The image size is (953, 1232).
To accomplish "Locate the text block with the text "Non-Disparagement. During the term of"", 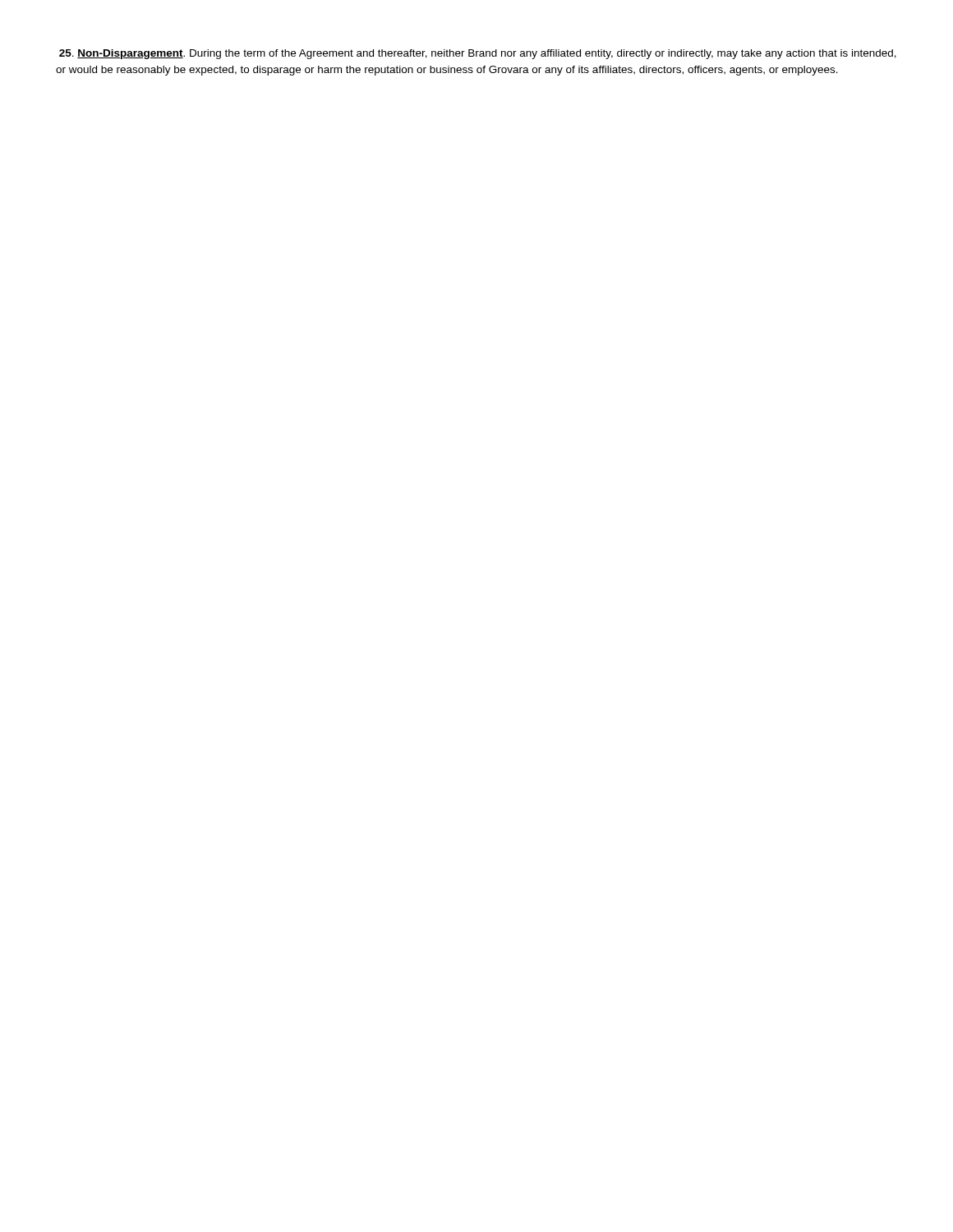I will point(476,61).
